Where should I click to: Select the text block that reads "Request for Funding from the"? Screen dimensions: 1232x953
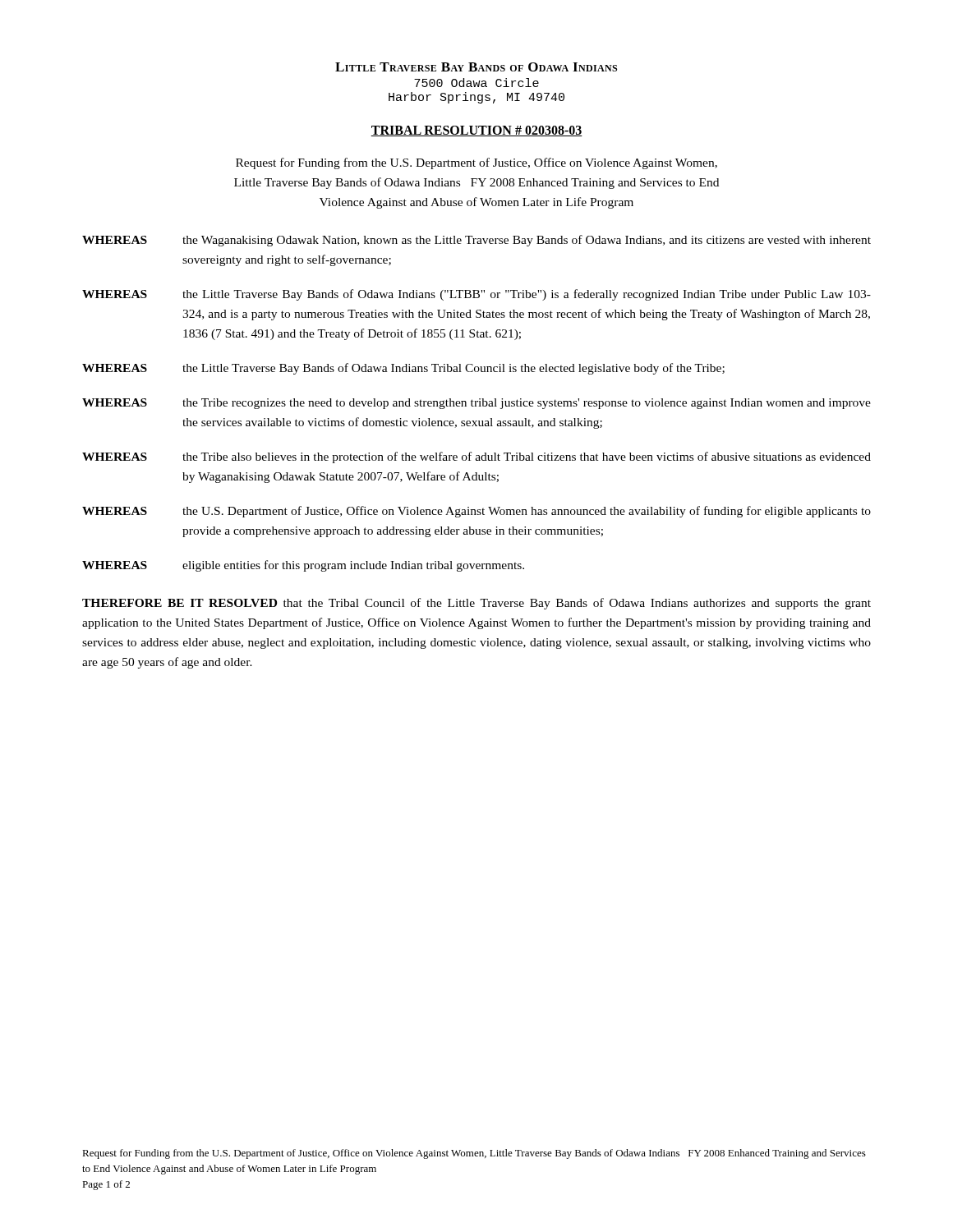tap(476, 182)
